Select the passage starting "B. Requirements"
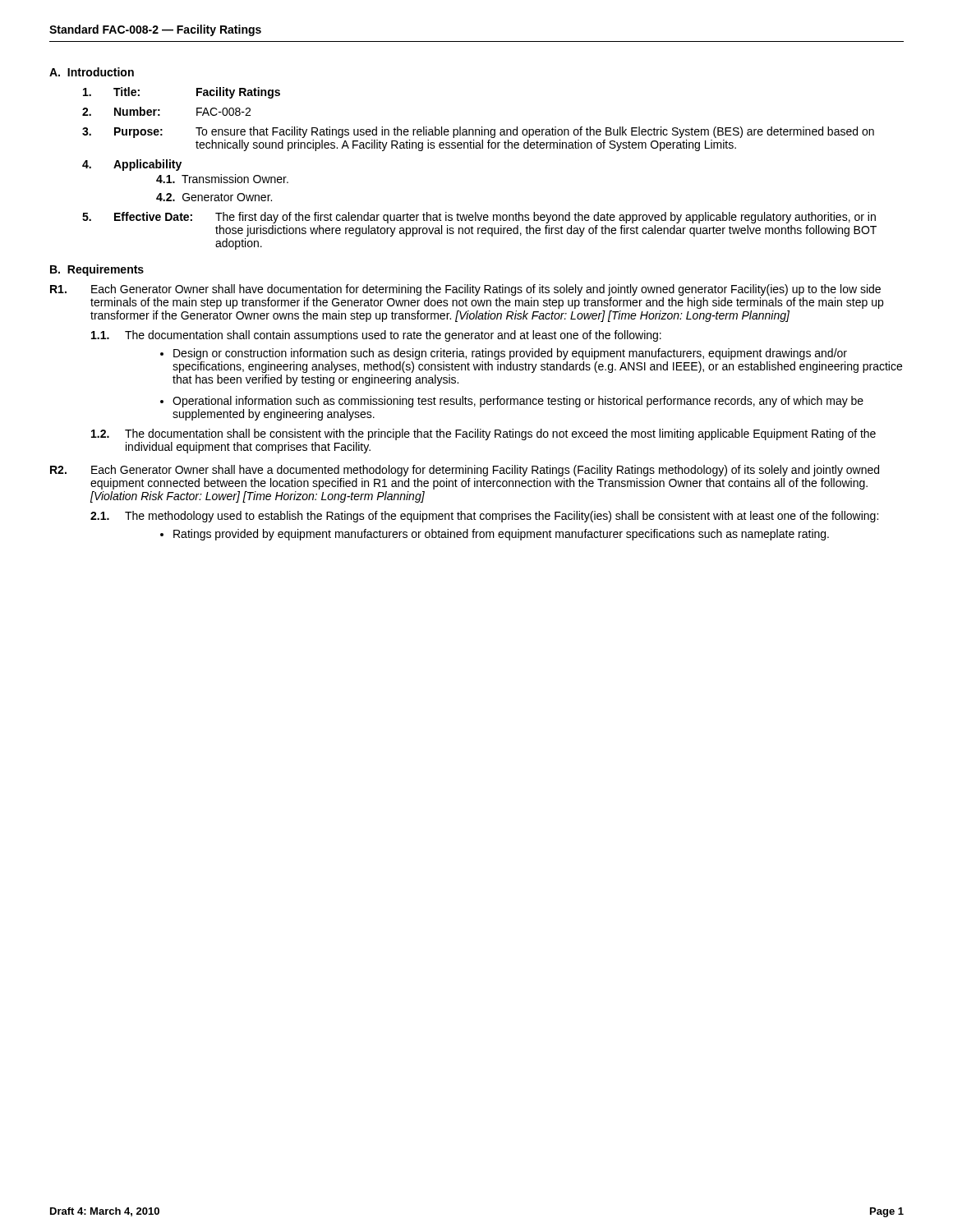953x1232 pixels. click(97, 269)
